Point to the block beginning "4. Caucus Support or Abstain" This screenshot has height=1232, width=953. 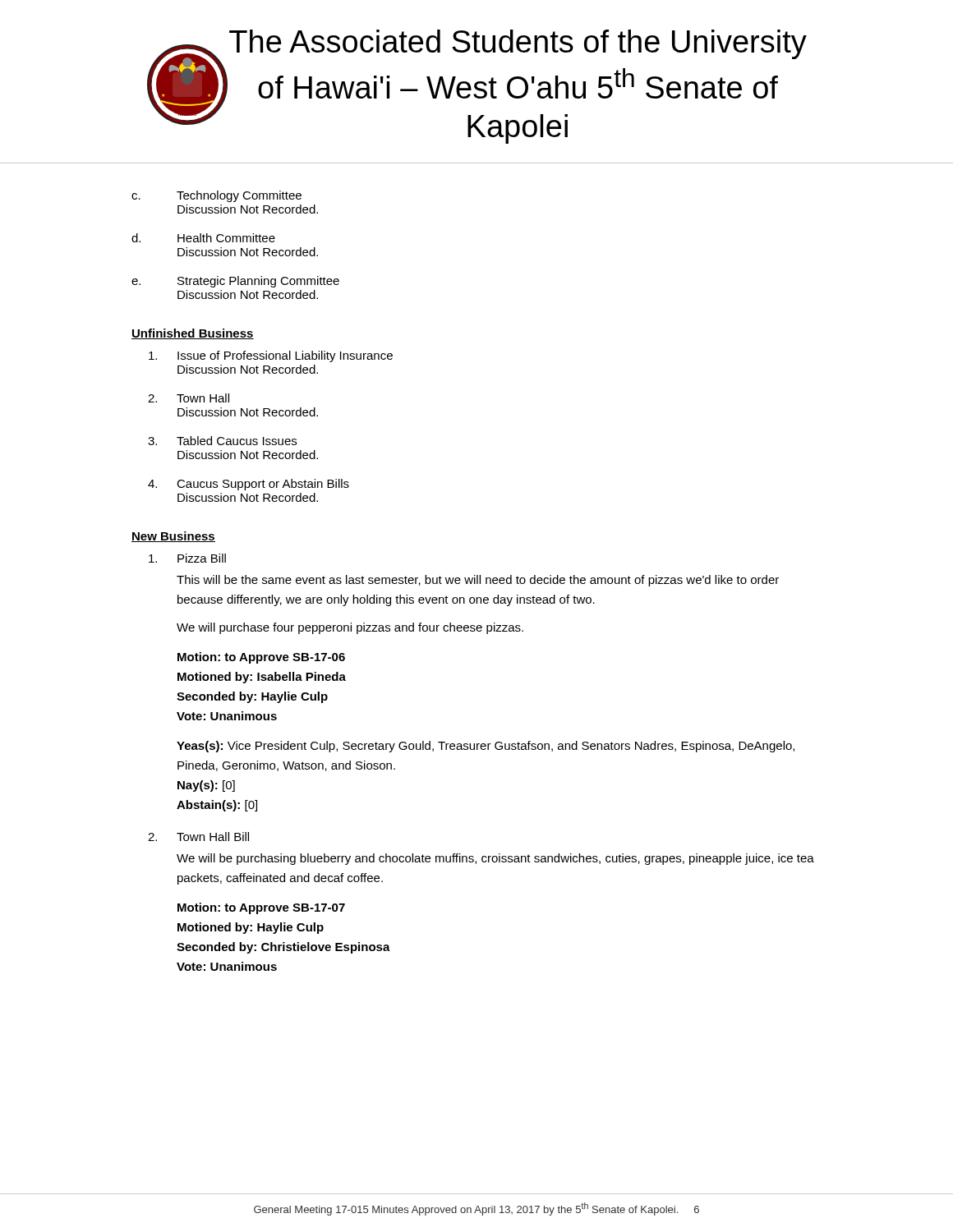[x=249, y=490]
